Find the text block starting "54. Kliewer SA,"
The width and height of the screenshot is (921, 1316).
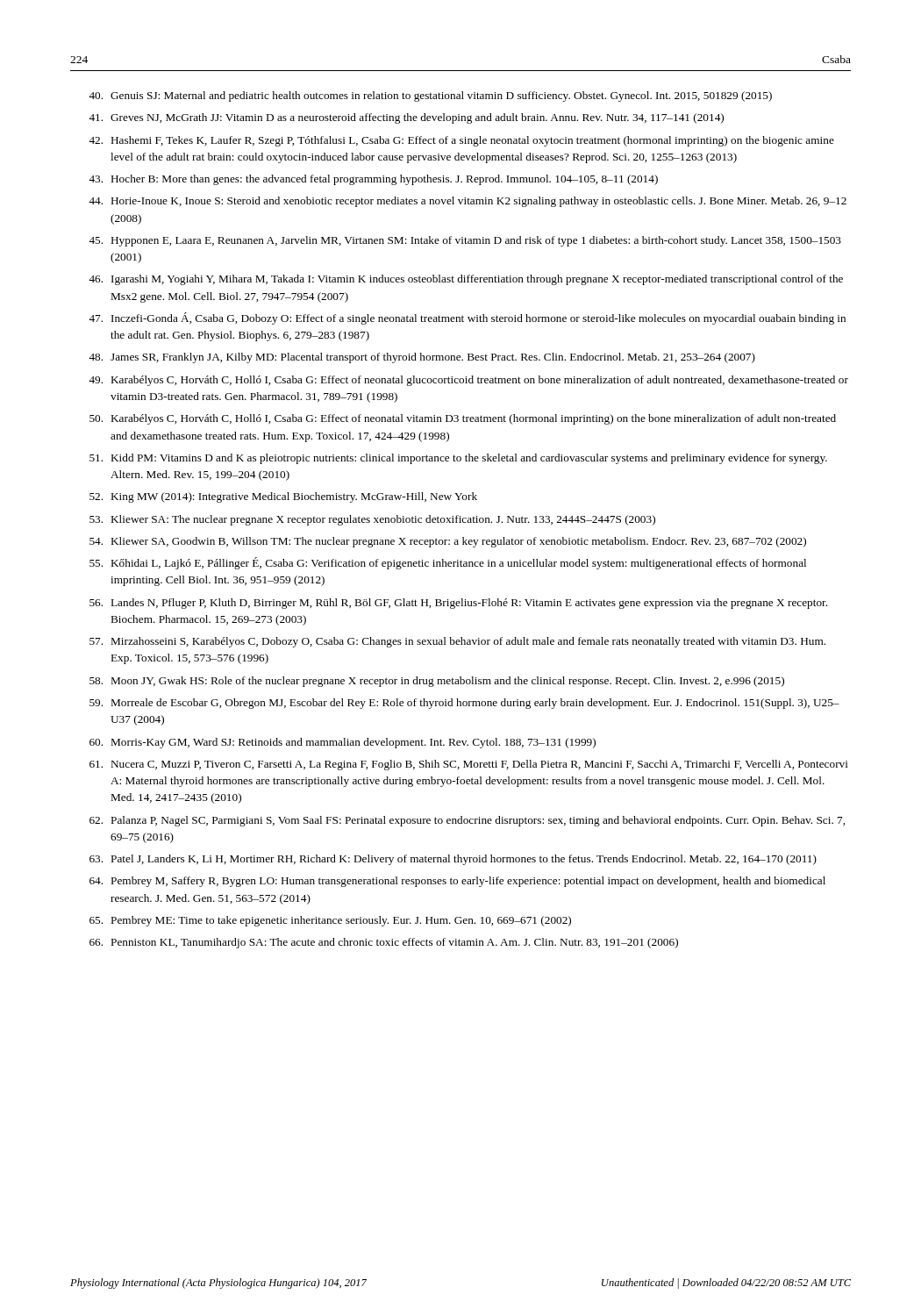tap(460, 541)
